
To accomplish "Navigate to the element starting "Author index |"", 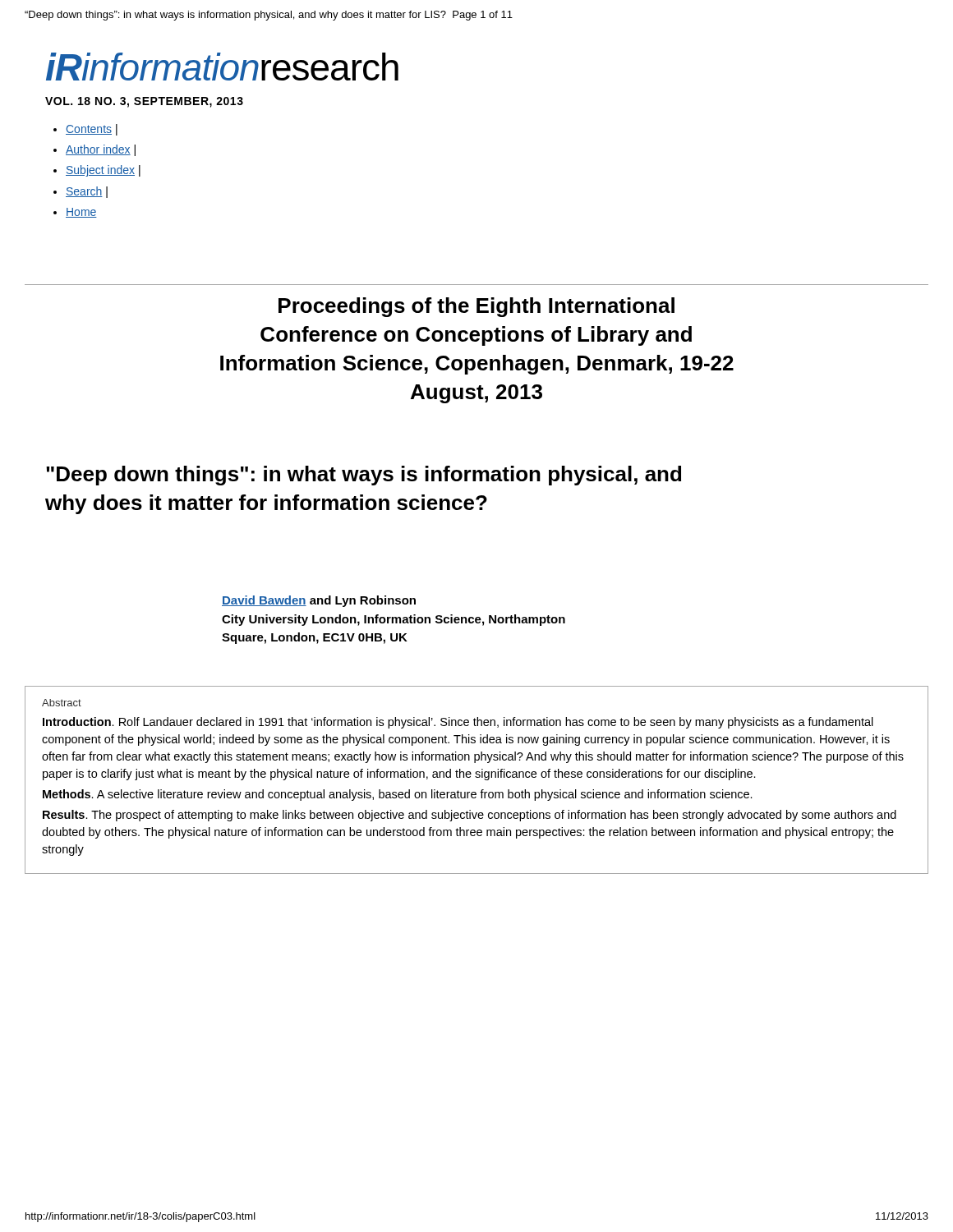I will [101, 150].
